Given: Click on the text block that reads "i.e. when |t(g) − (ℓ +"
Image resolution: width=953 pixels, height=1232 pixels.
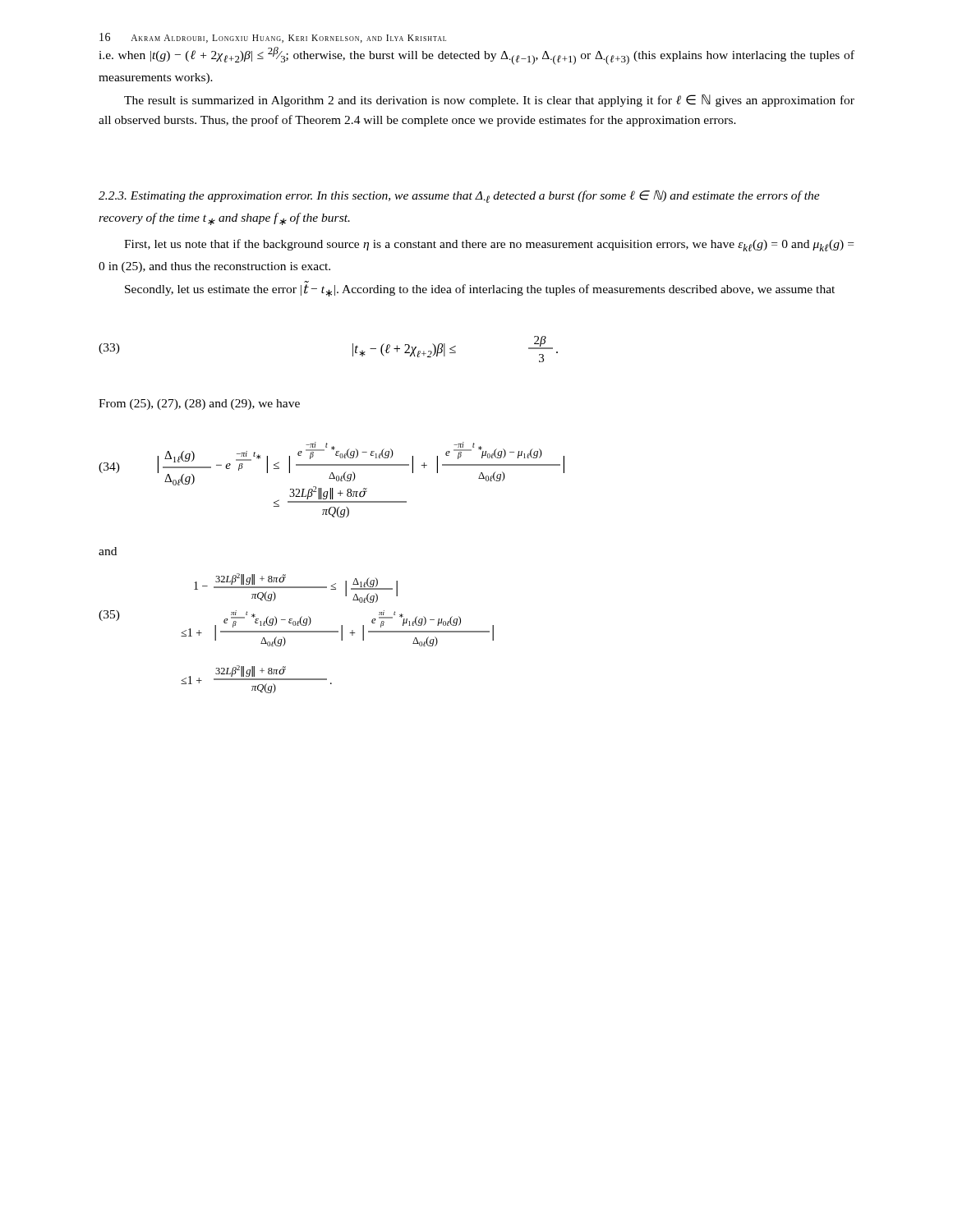Looking at the screenshot, I should pyautogui.click(x=476, y=65).
